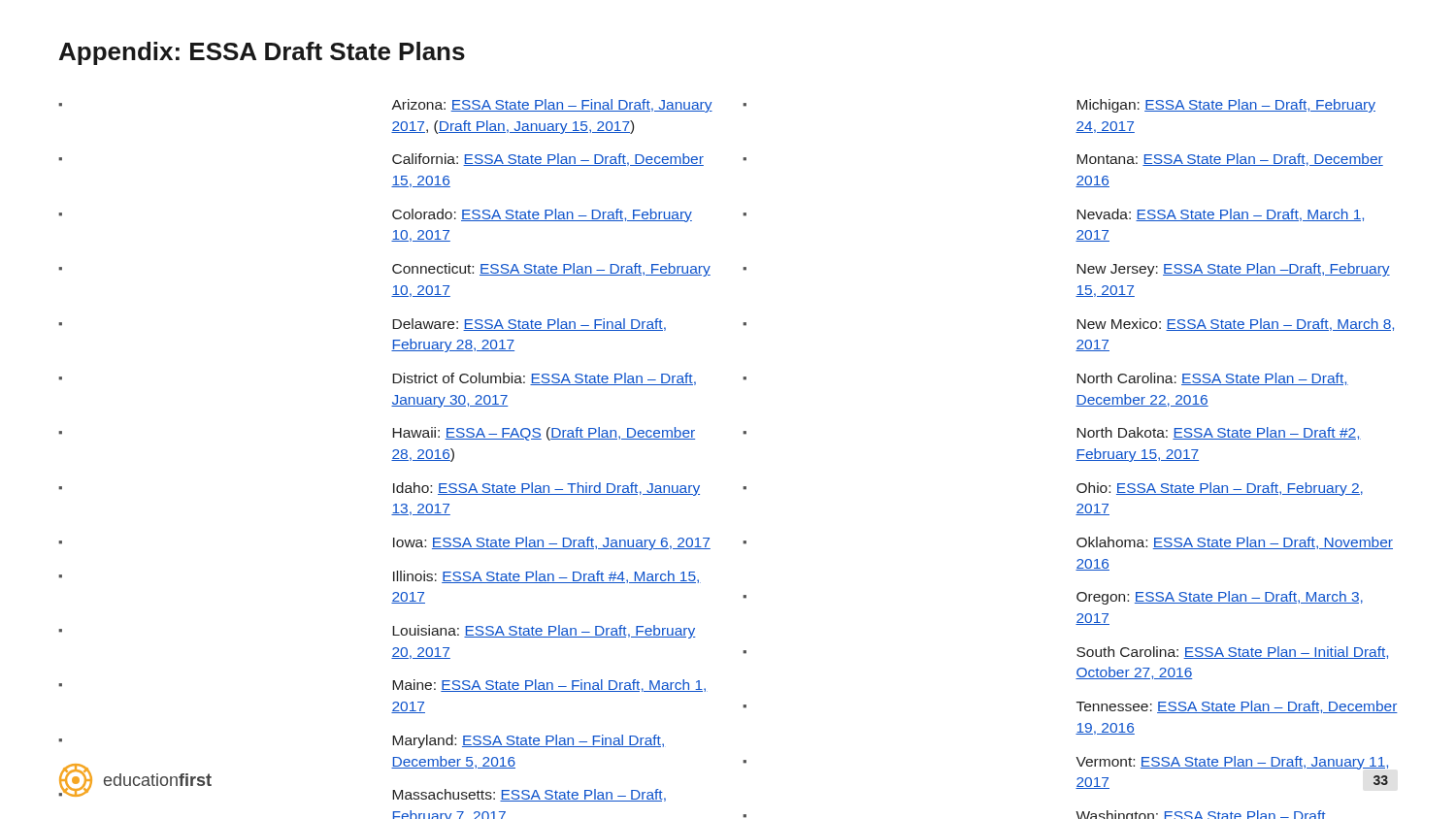Select the text block starting "▪ District of Columbia: ESSA State Plan"

[x=386, y=389]
